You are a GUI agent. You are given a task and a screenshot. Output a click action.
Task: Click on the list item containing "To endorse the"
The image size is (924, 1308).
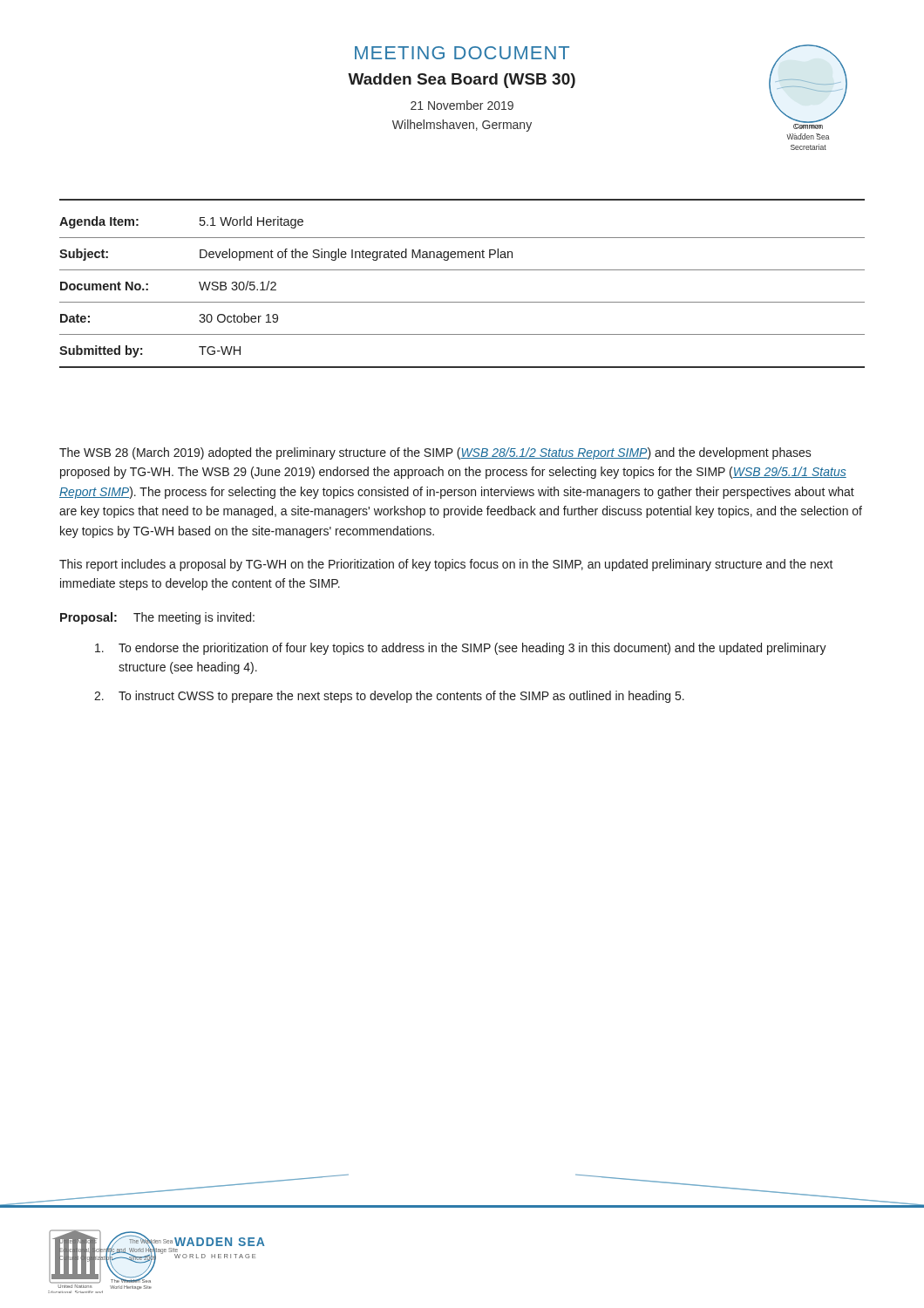(479, 658)
